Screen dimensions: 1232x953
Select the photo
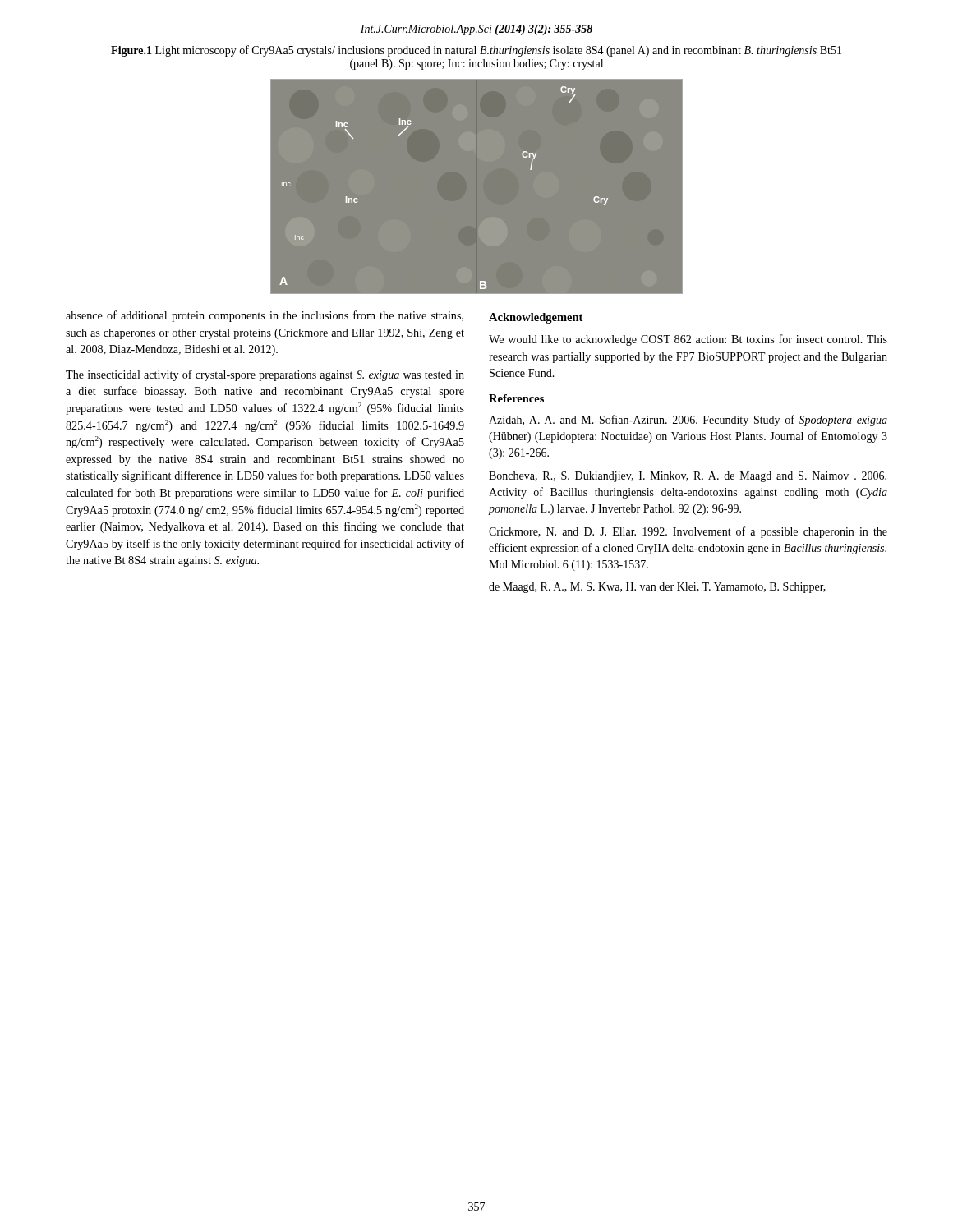click(476, 186)
